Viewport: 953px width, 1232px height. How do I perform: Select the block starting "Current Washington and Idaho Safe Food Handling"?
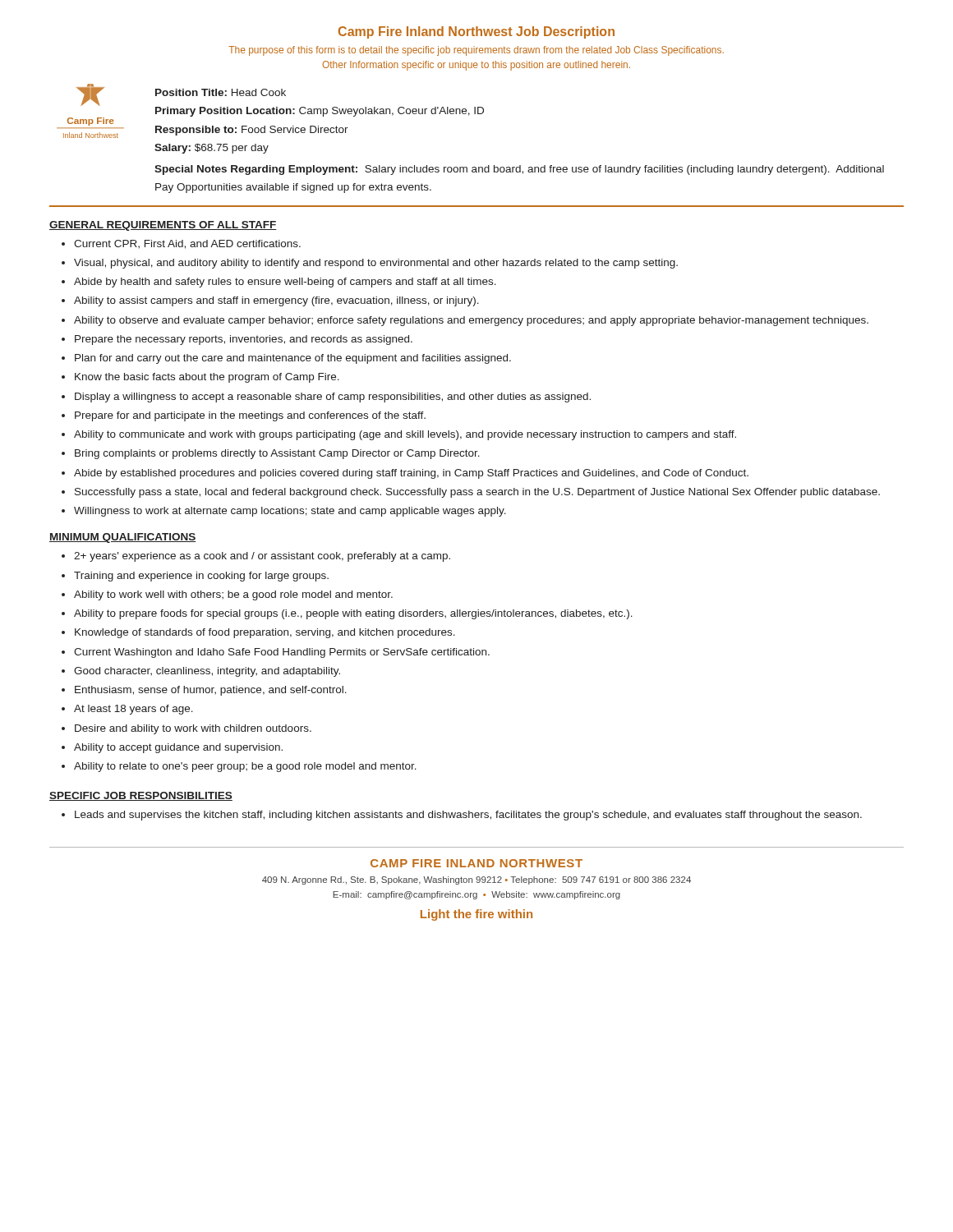pyautogui.click(x=282, y=651)
